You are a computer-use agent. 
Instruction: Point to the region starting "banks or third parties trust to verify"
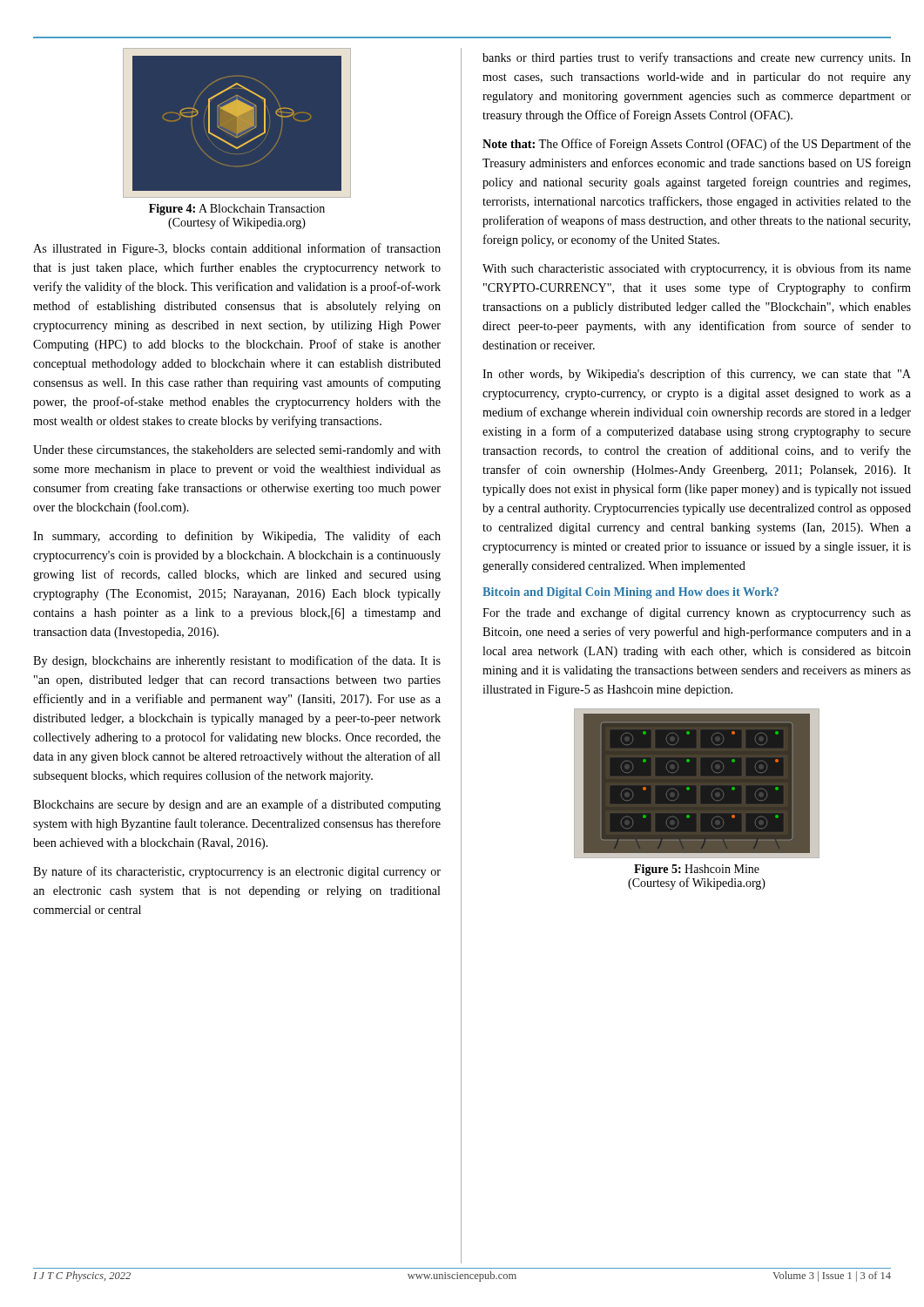click(x=697, y=86)
